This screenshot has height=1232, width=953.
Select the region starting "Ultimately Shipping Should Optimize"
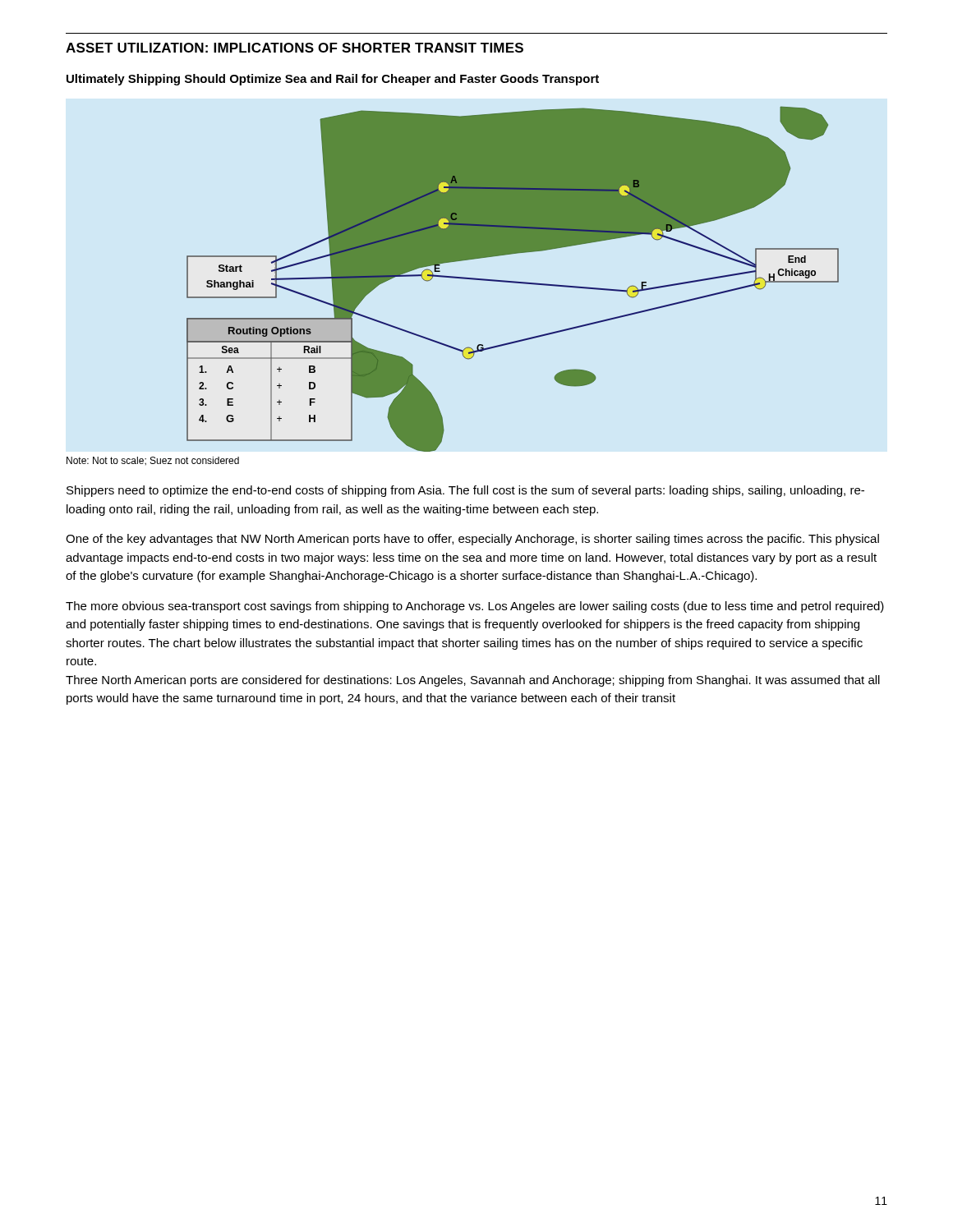tap(332, 78)
